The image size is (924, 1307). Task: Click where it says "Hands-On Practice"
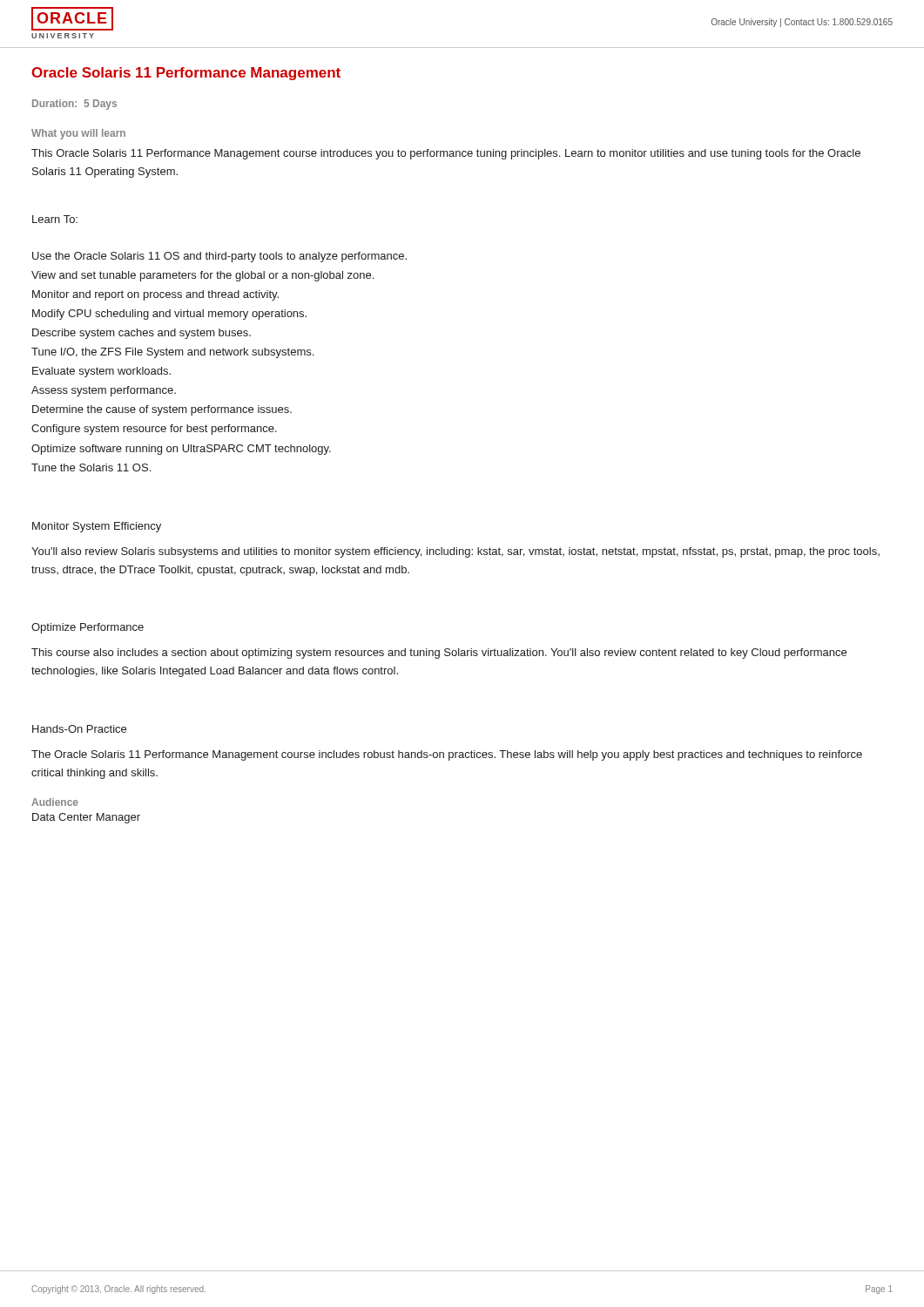(79, 729)
